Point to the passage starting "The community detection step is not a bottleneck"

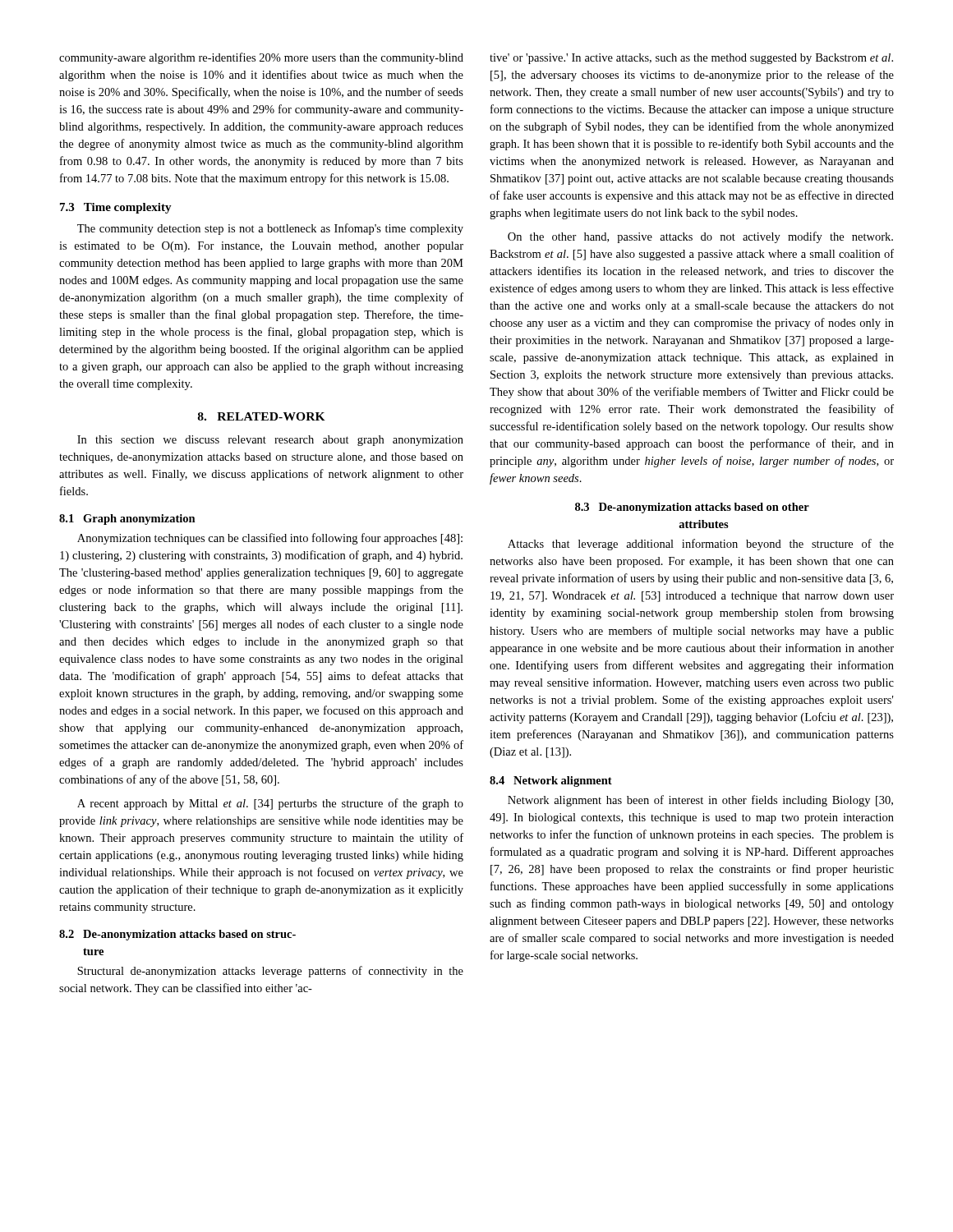pos(261,306)
